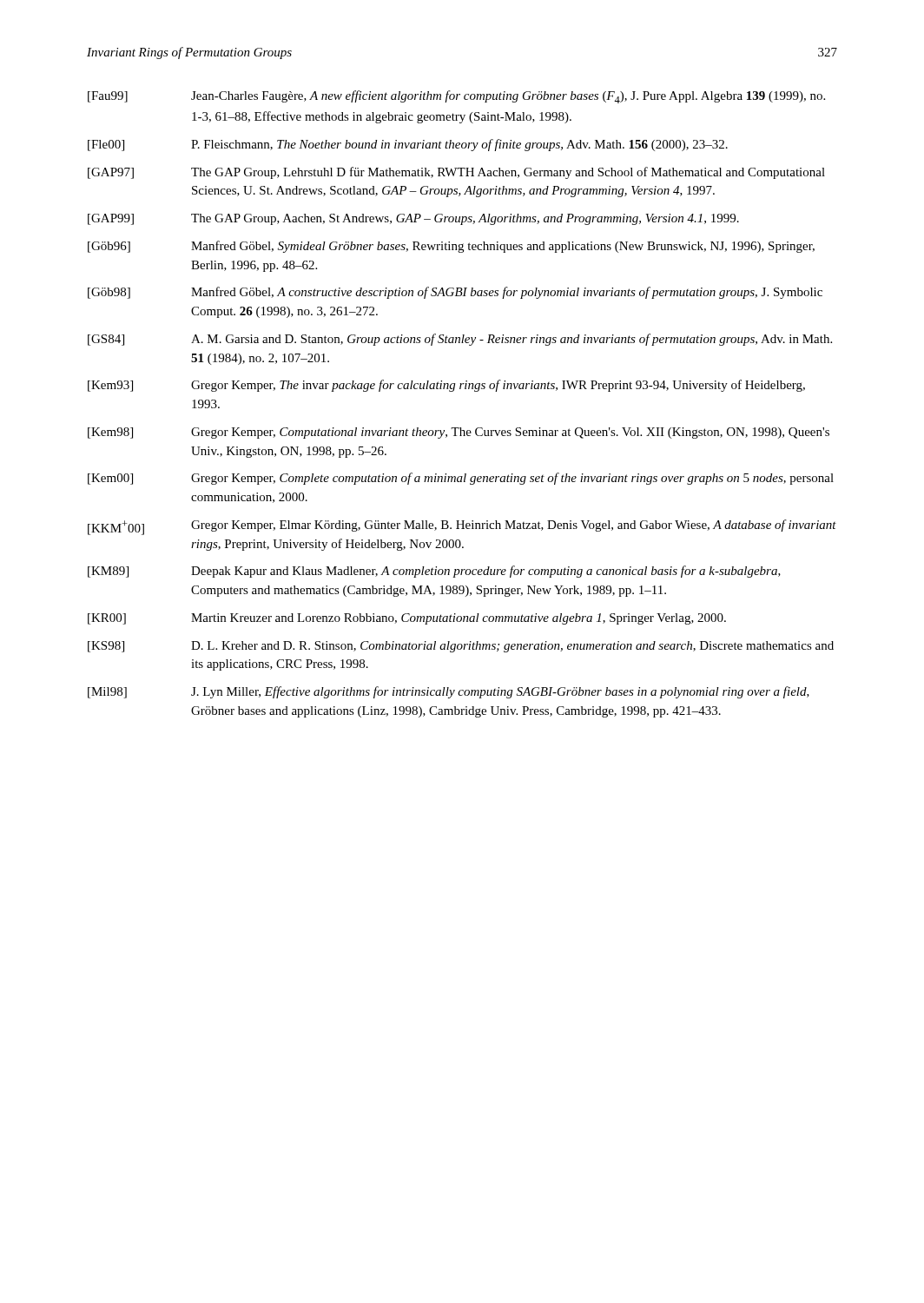Find the block on this page that starts "[Mil98] J. Lyn Miller, Effective algorithms for intrinsically"
This screenshot has width=924, height=1303.
point(462,702)
